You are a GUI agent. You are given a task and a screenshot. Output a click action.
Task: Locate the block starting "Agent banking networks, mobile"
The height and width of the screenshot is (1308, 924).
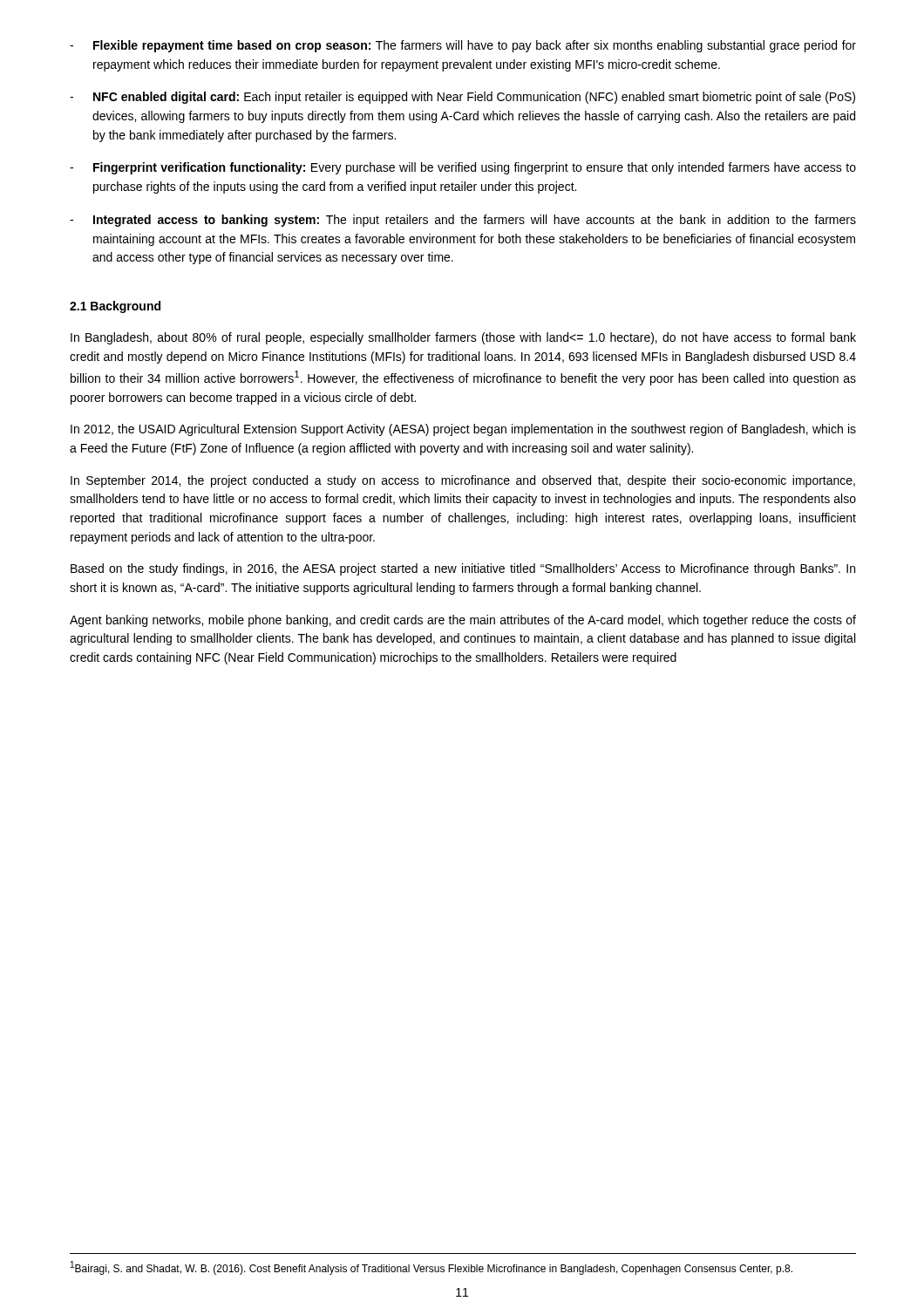463,639
